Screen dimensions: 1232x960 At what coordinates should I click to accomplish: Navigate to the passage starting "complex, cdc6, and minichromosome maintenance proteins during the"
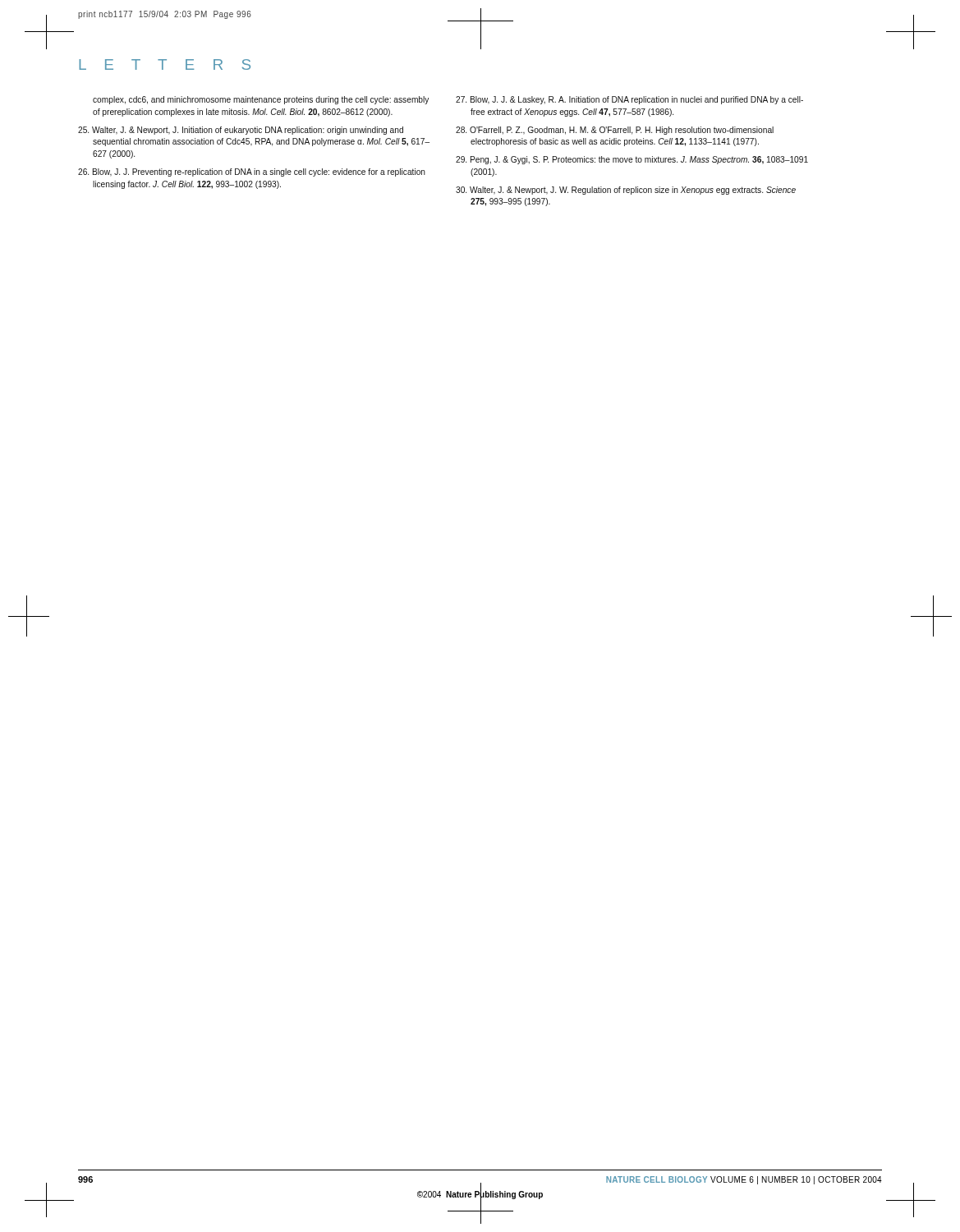[261, 106]
